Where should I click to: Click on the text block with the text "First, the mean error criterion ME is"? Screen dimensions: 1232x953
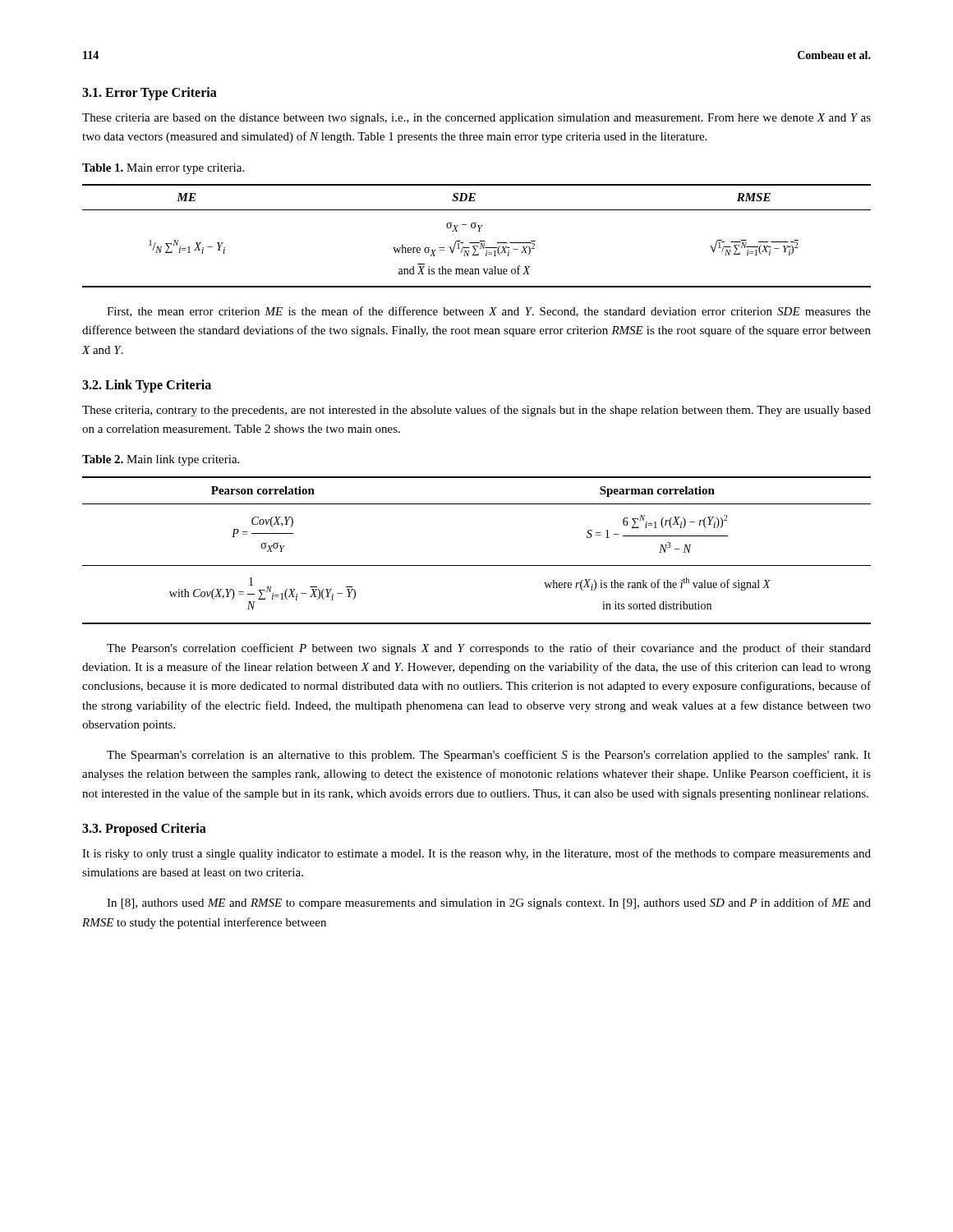(476, 331)
